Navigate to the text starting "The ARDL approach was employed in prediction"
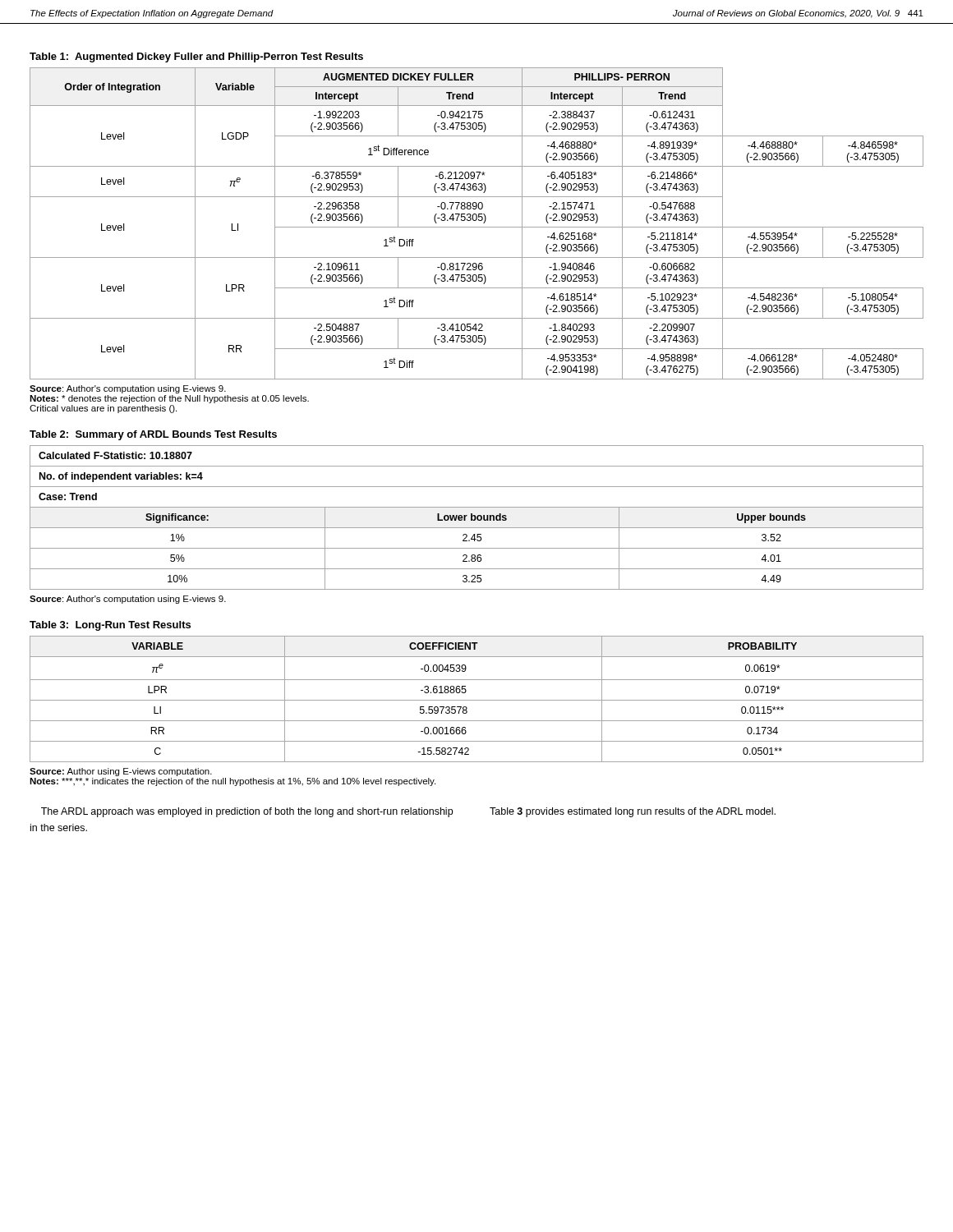Viewport: 953px width, 1232px height. pos(241,820)
